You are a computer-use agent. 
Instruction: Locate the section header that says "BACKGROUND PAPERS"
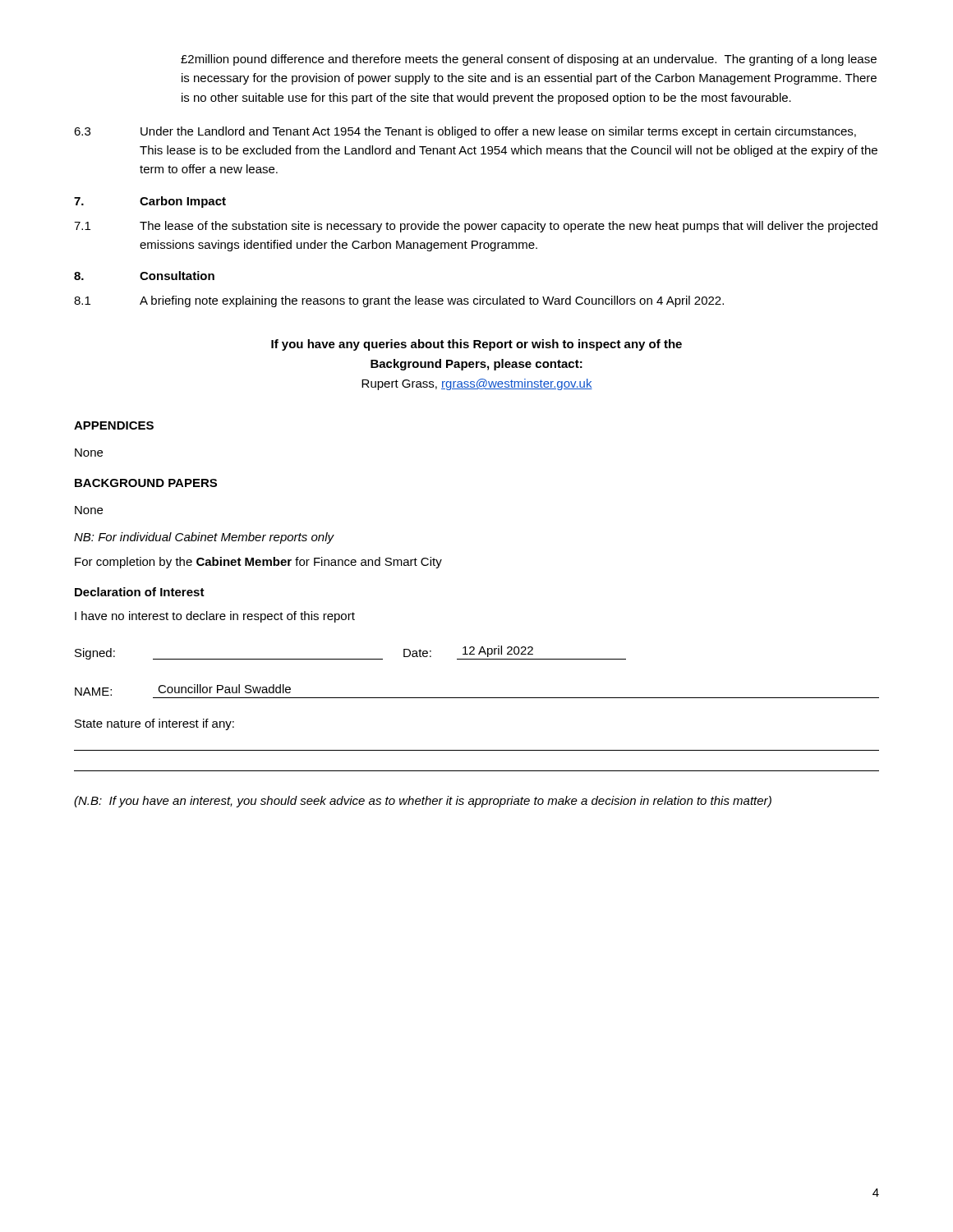pos(146,483)
